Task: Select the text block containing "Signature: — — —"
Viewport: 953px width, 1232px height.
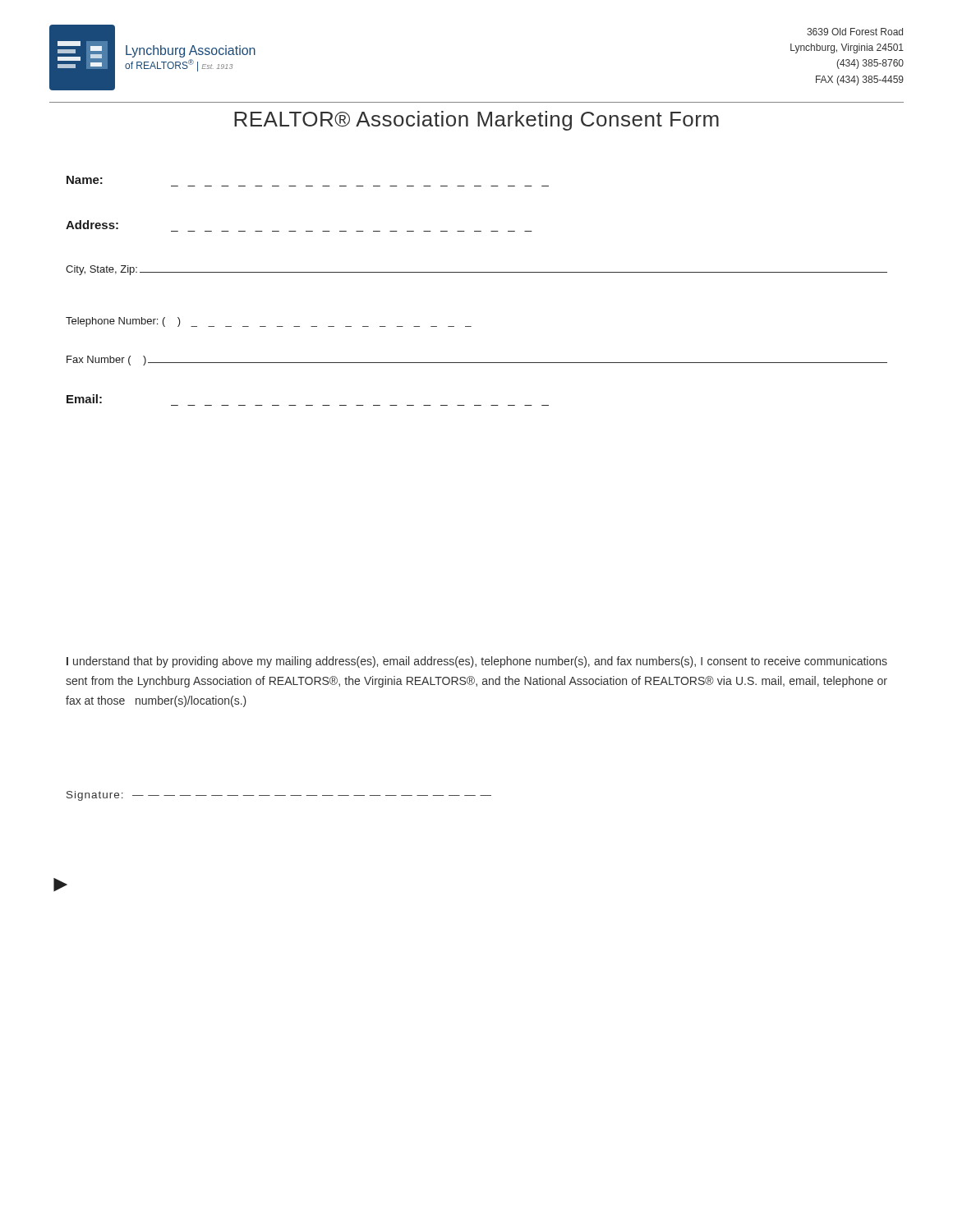Action: 279,795
